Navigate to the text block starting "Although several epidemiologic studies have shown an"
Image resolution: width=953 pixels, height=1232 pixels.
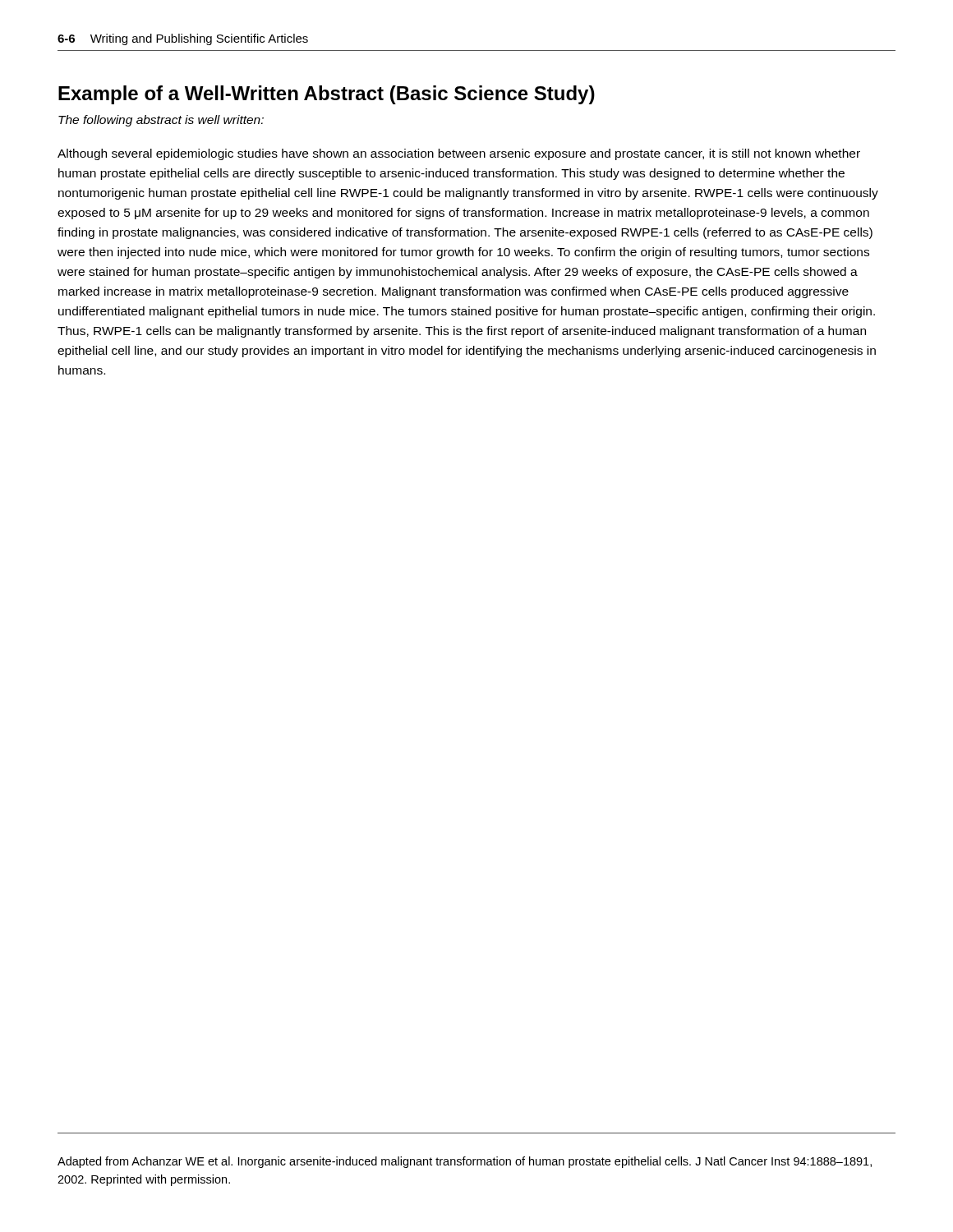coord(476,262)
